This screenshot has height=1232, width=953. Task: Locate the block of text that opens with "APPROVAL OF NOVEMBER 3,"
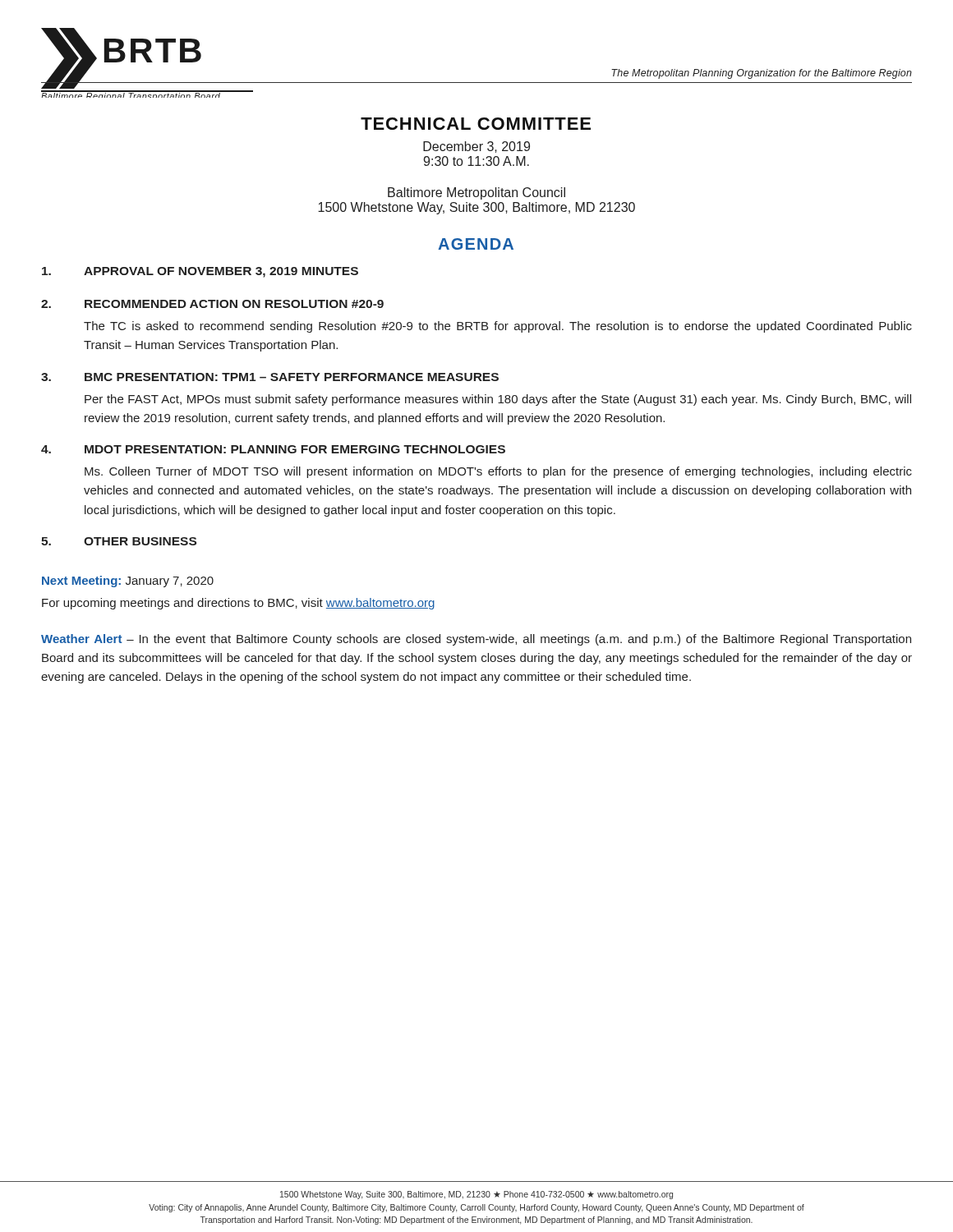(200, 272)
